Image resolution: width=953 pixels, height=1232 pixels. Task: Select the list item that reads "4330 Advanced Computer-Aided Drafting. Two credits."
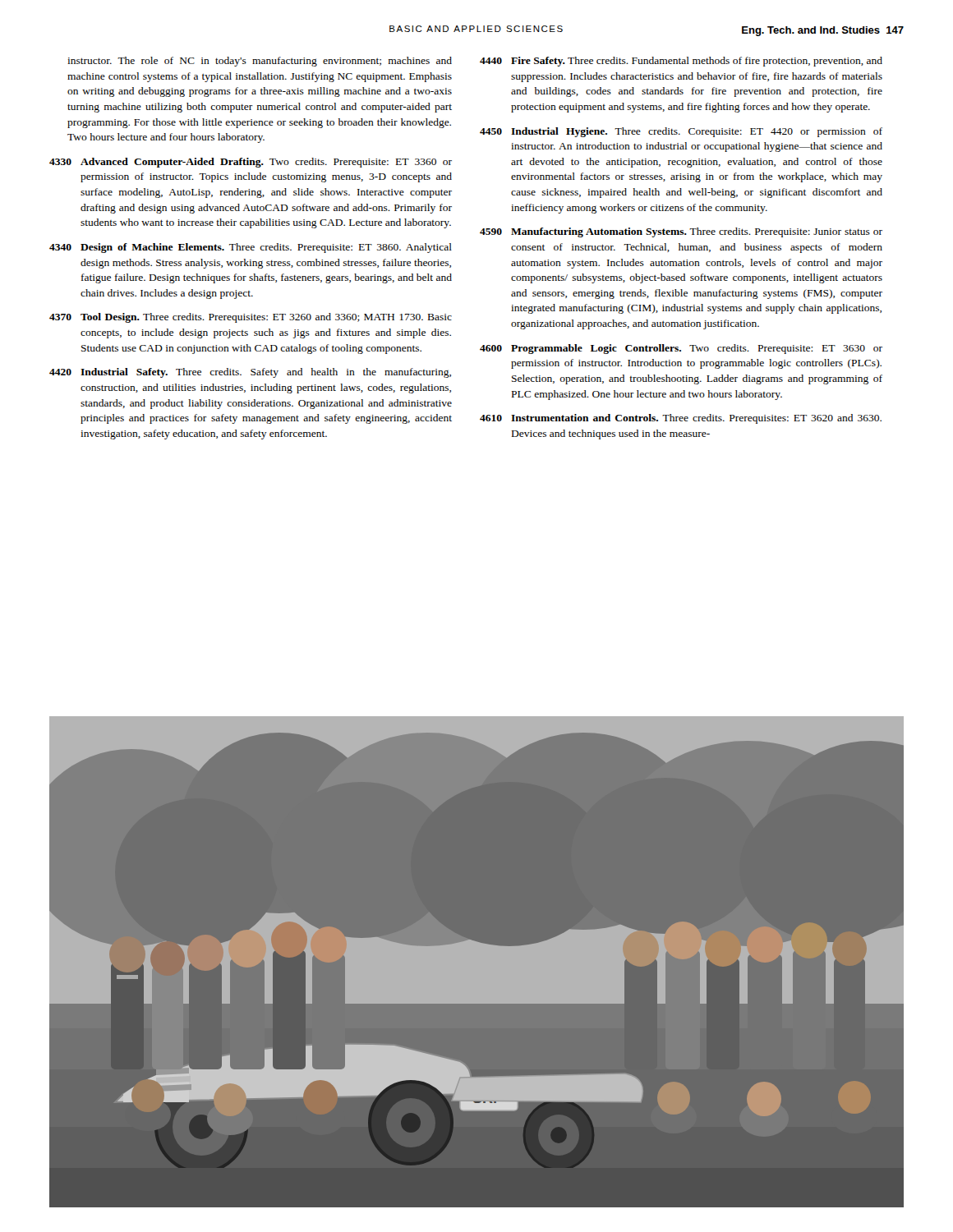251,192
